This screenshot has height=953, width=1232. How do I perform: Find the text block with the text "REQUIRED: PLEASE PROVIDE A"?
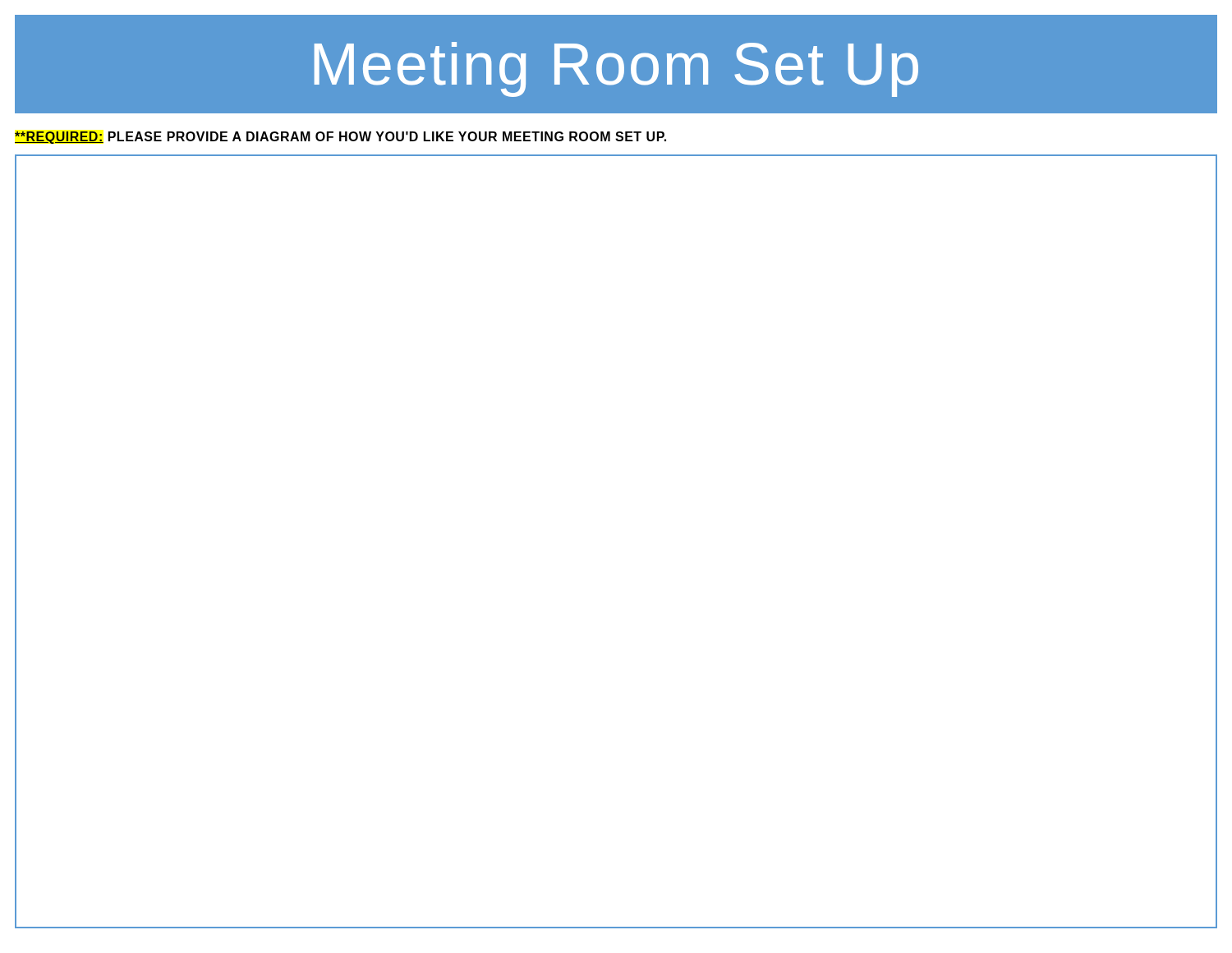[x=341, y=137]
